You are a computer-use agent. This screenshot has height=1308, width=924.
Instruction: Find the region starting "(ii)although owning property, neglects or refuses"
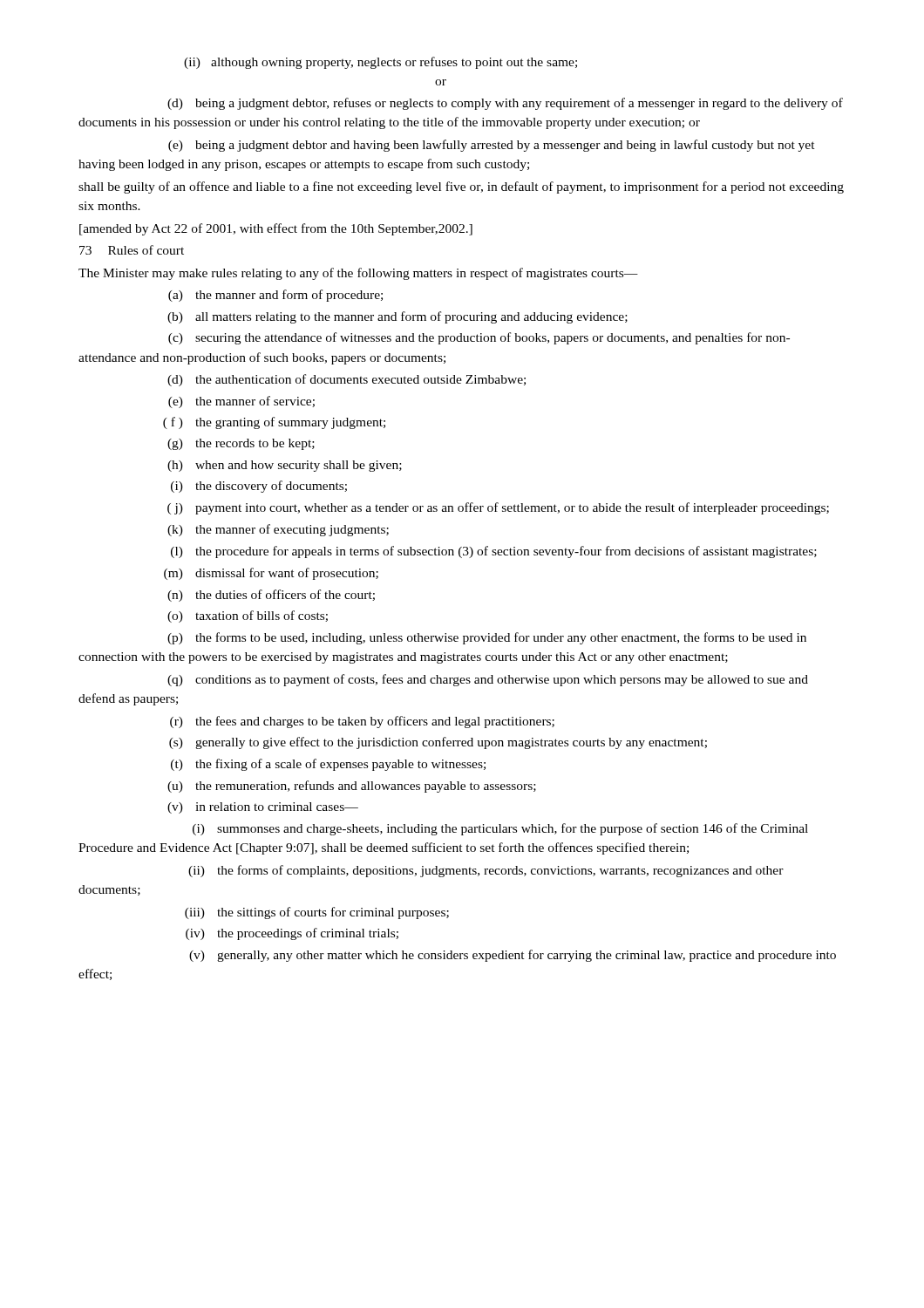pyautogui.click(x=370, y=70)
